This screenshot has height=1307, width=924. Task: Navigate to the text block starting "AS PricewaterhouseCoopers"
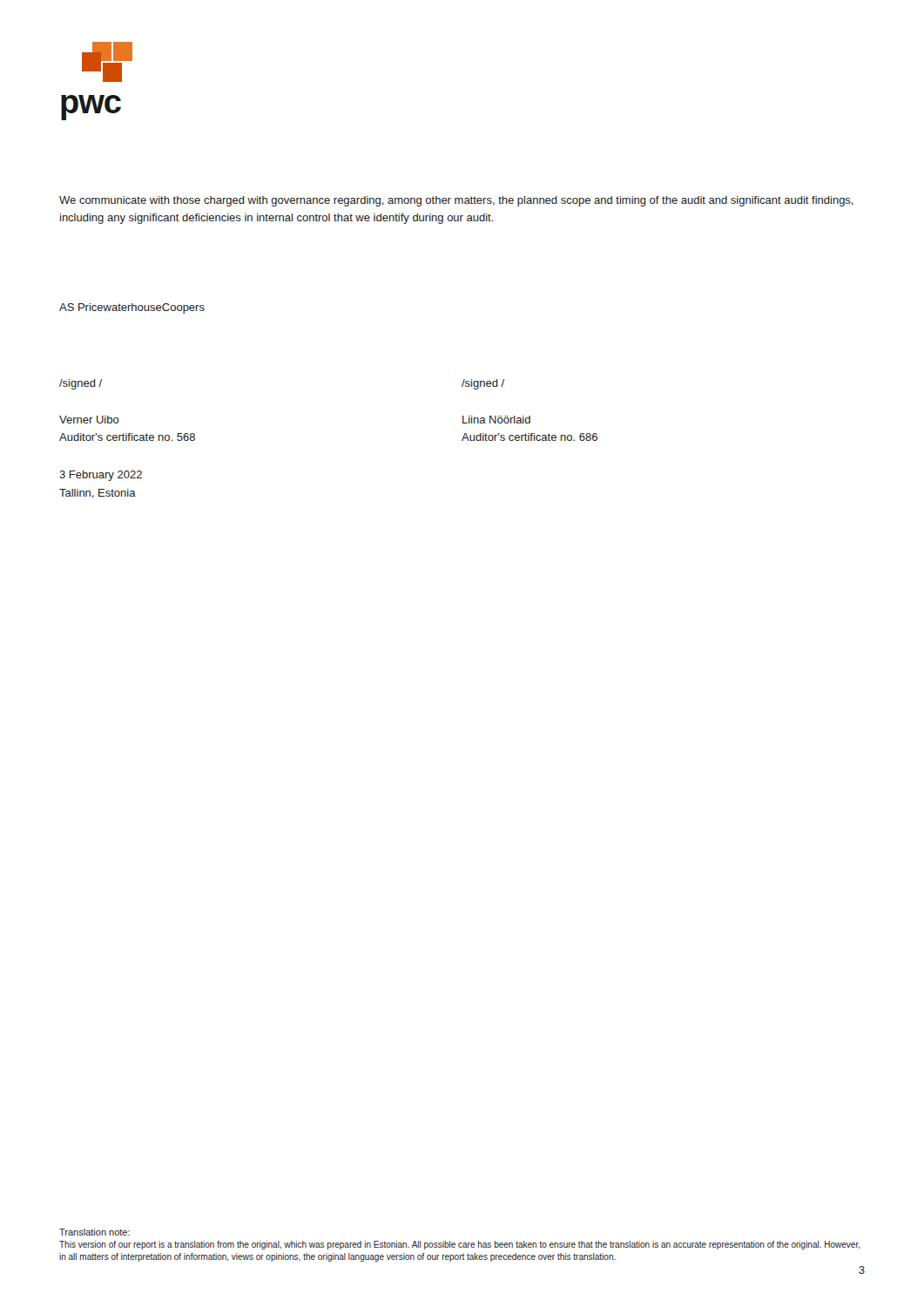click(132, 307)
